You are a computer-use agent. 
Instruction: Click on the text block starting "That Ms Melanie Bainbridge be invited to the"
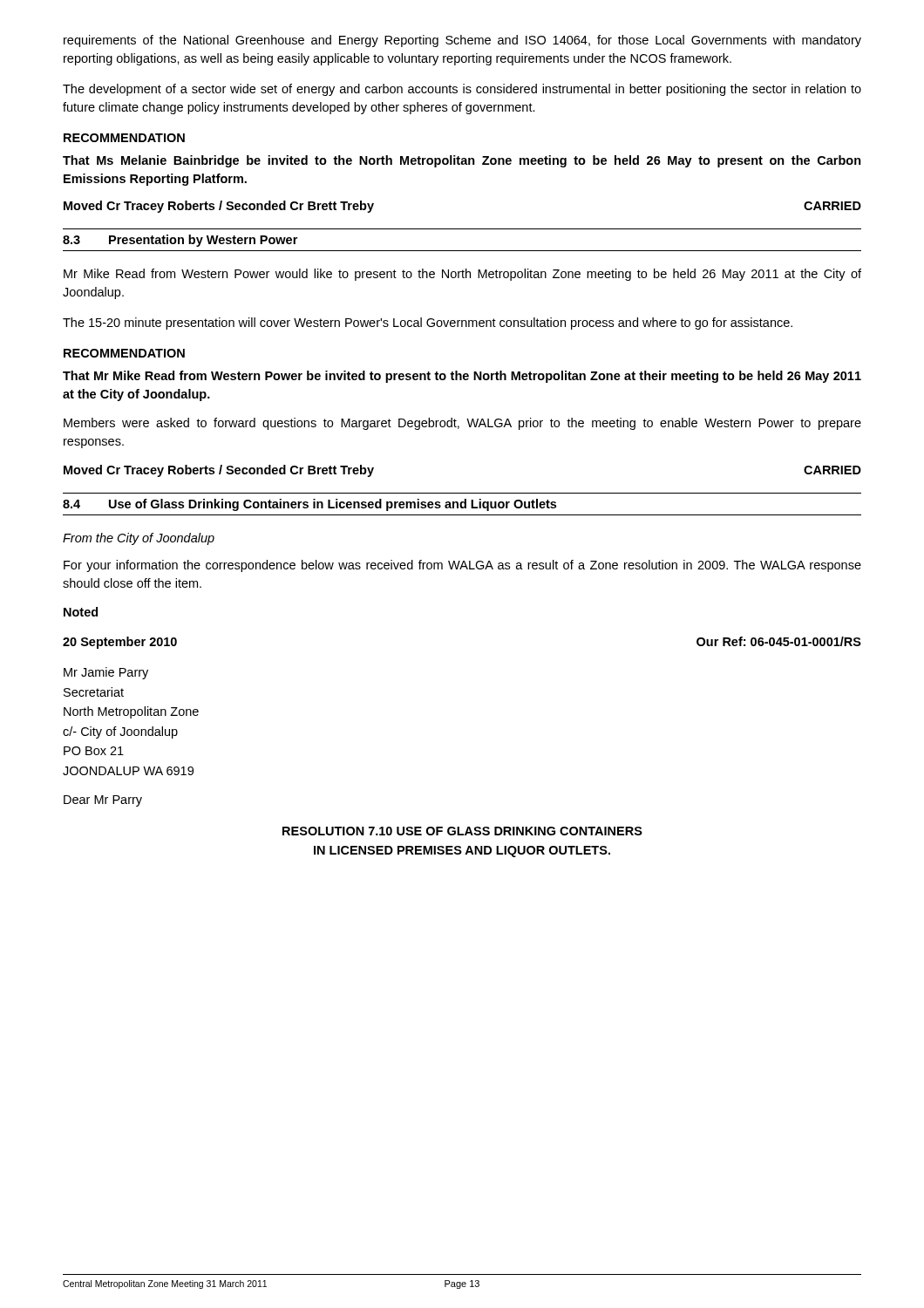[462, 170]
